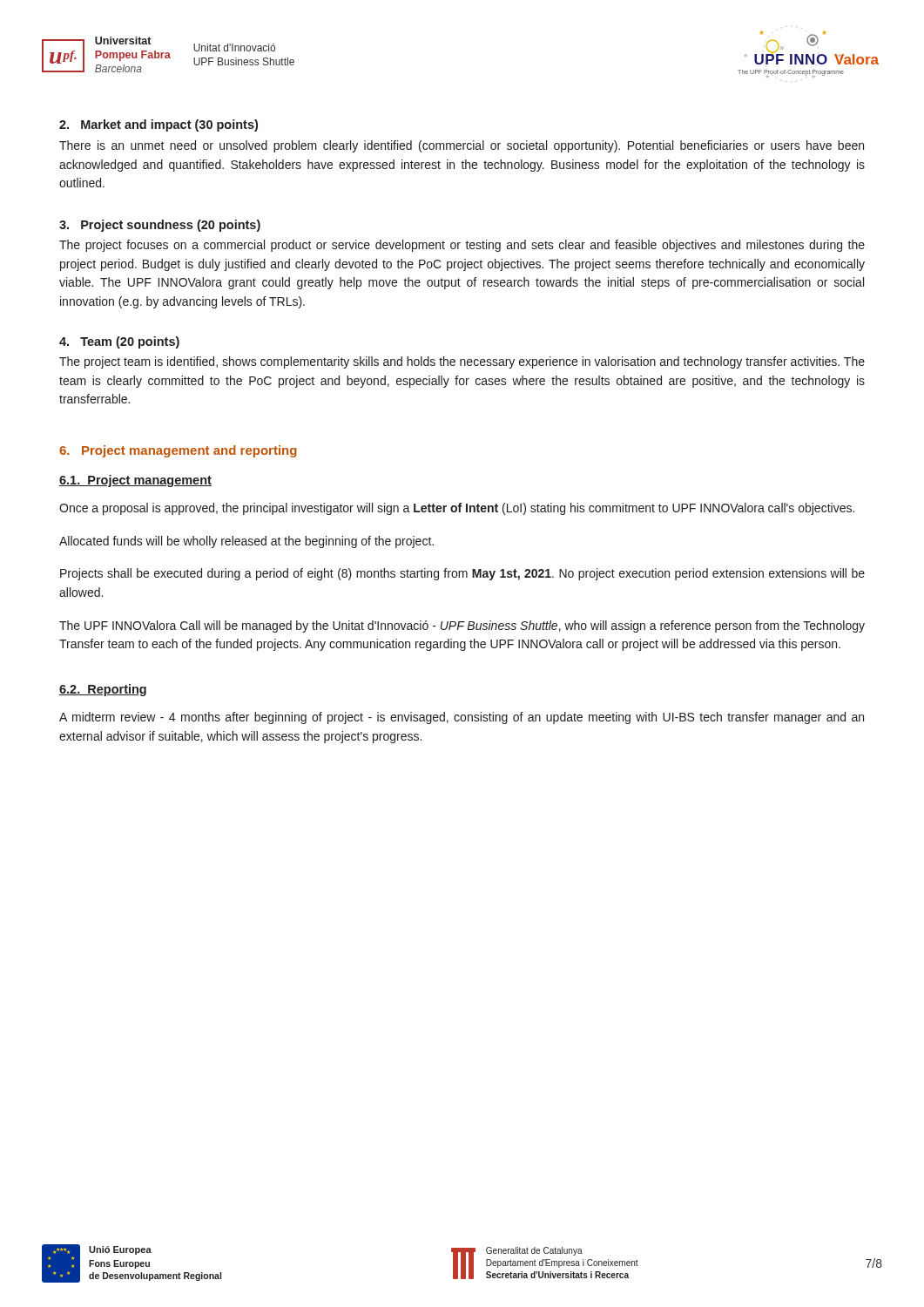Click the passage that begins "Once a proposal"
Image resolution: width=924 pixels, height=1307 pixels.
pyautogui.click(x=457, y=508)
